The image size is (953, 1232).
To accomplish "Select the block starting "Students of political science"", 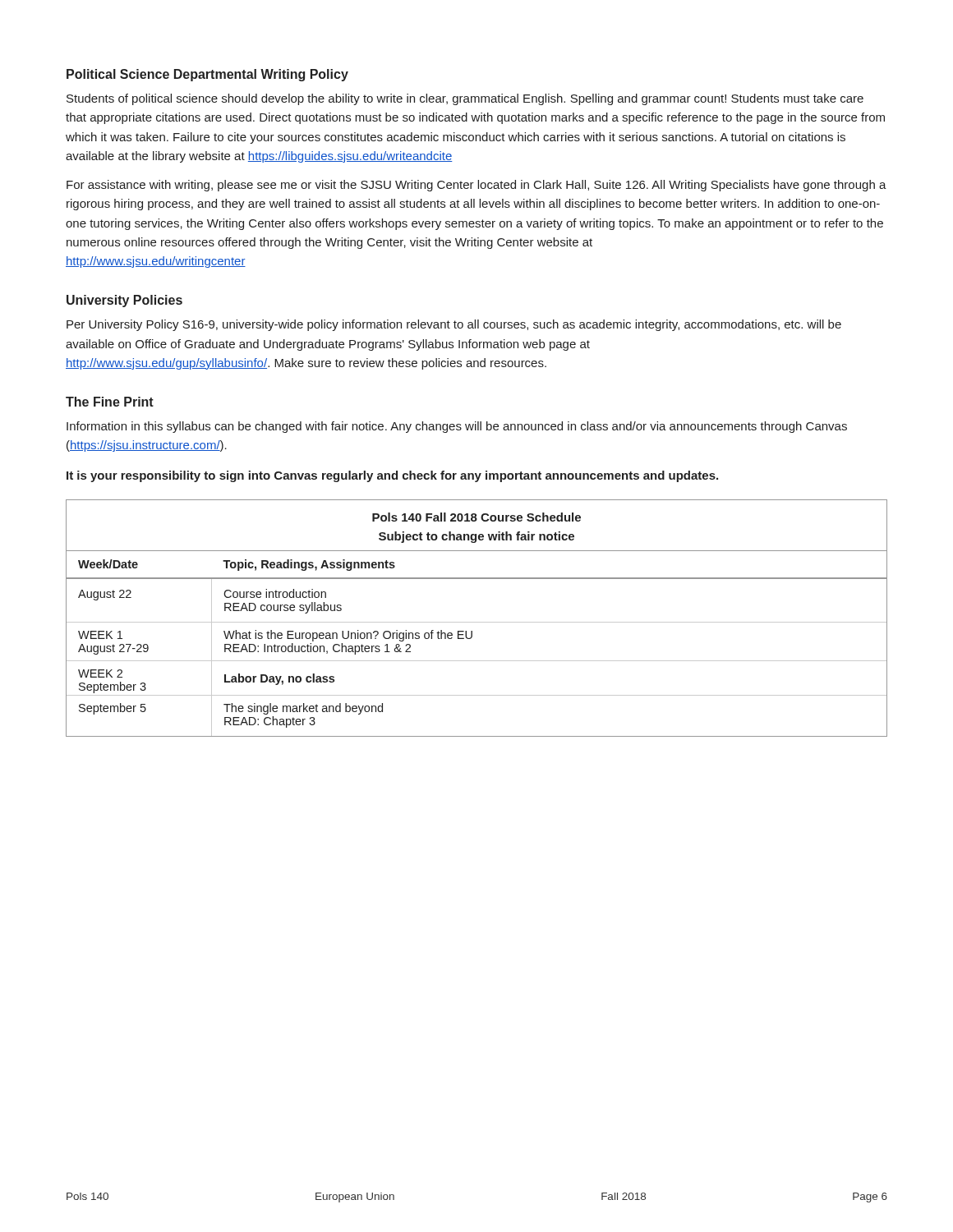I will pos(476,127).
